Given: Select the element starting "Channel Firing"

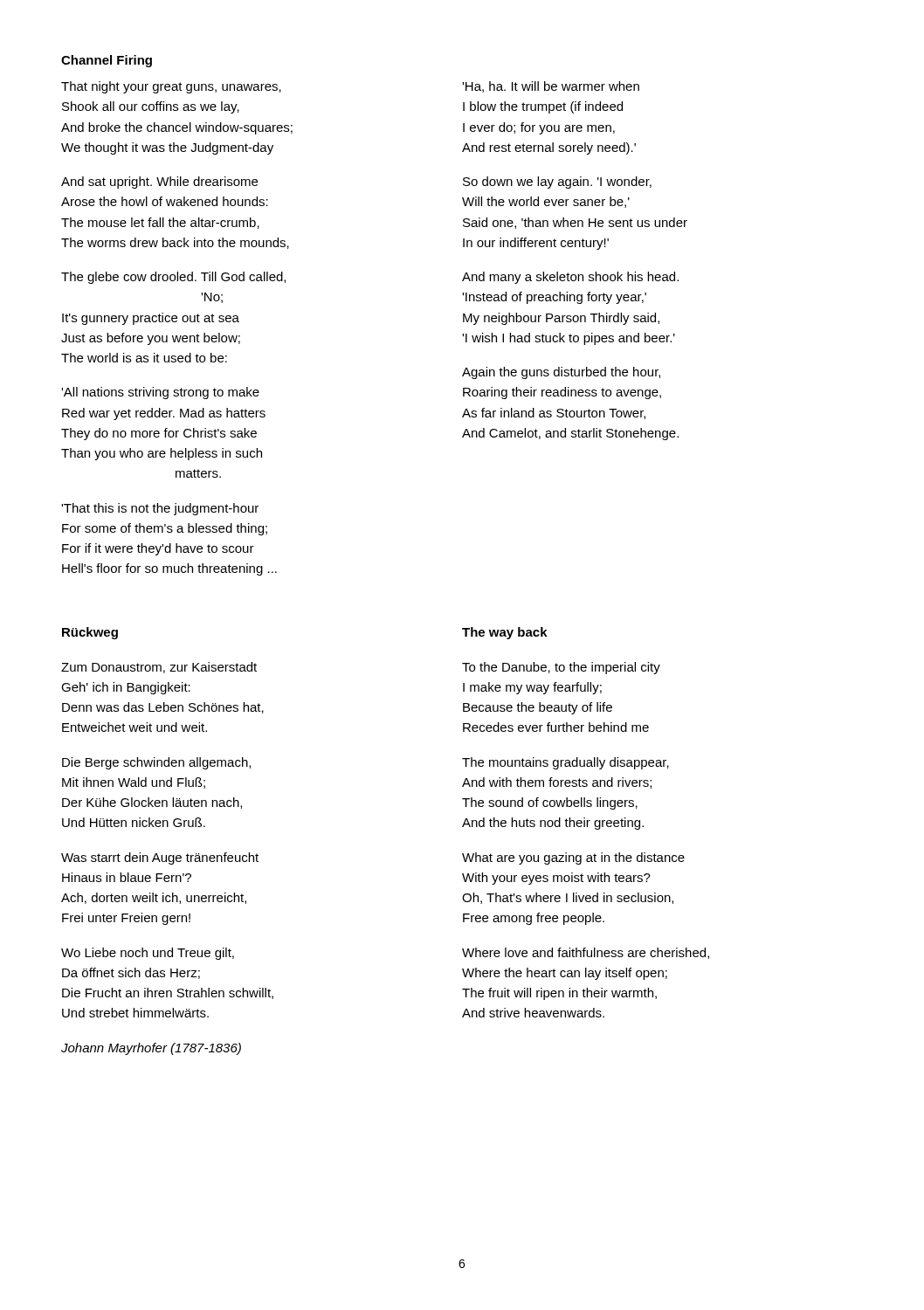Looking at the screenshot, I should pyautogui.click(x=107, y=60).
